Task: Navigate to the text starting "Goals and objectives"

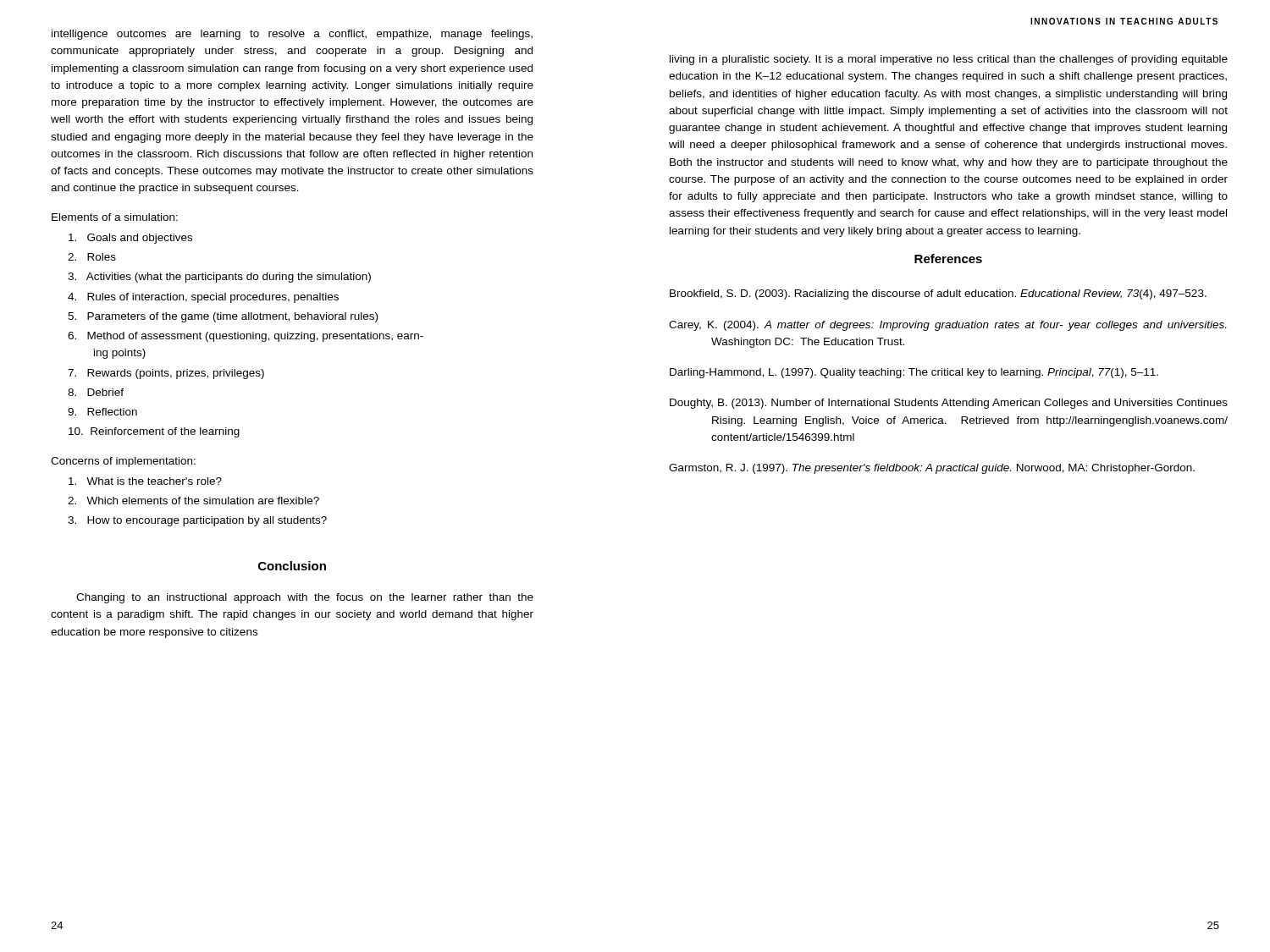Action: click(130, 237)
